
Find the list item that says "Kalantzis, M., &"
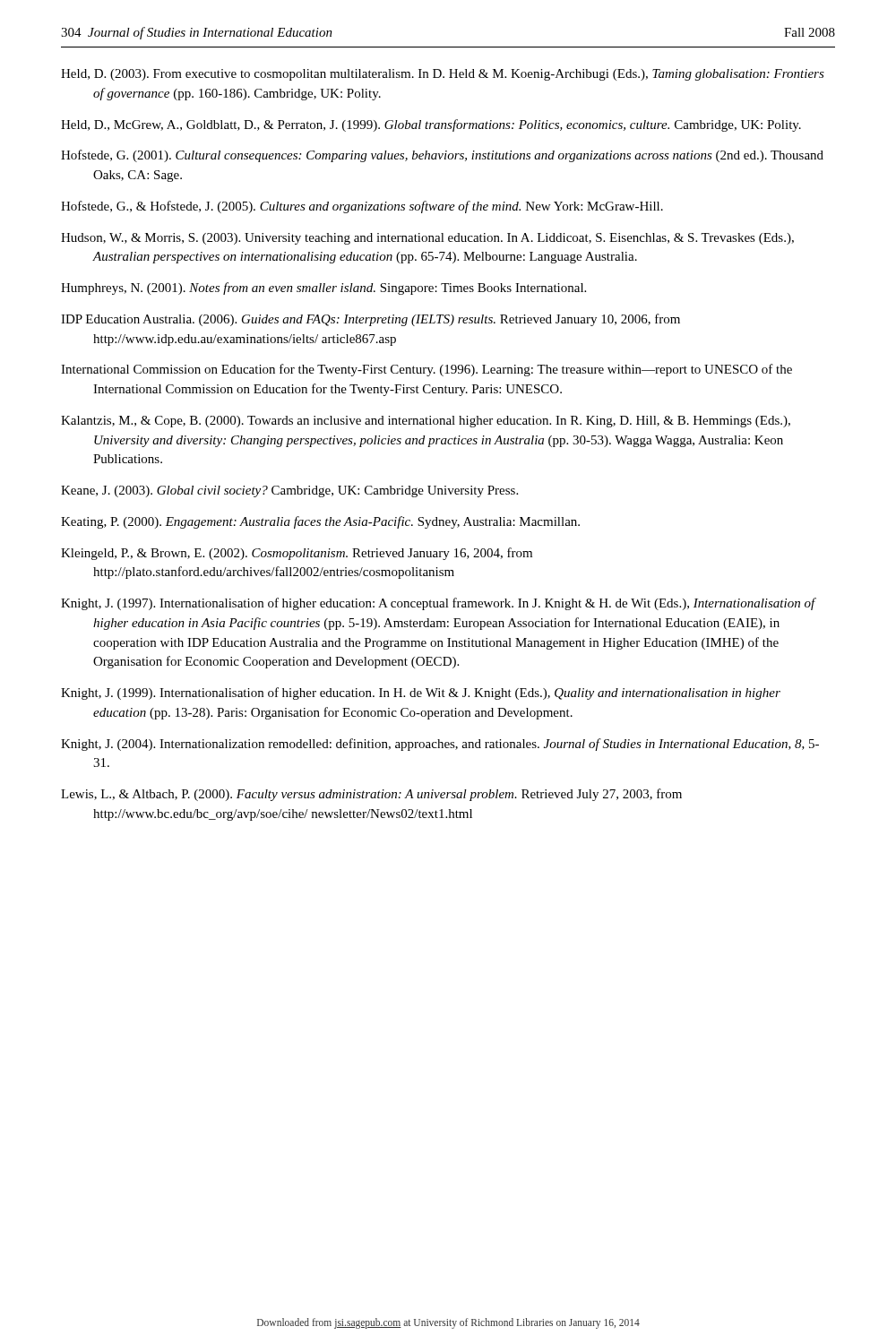pyautogui.click(x=426, y=439)
